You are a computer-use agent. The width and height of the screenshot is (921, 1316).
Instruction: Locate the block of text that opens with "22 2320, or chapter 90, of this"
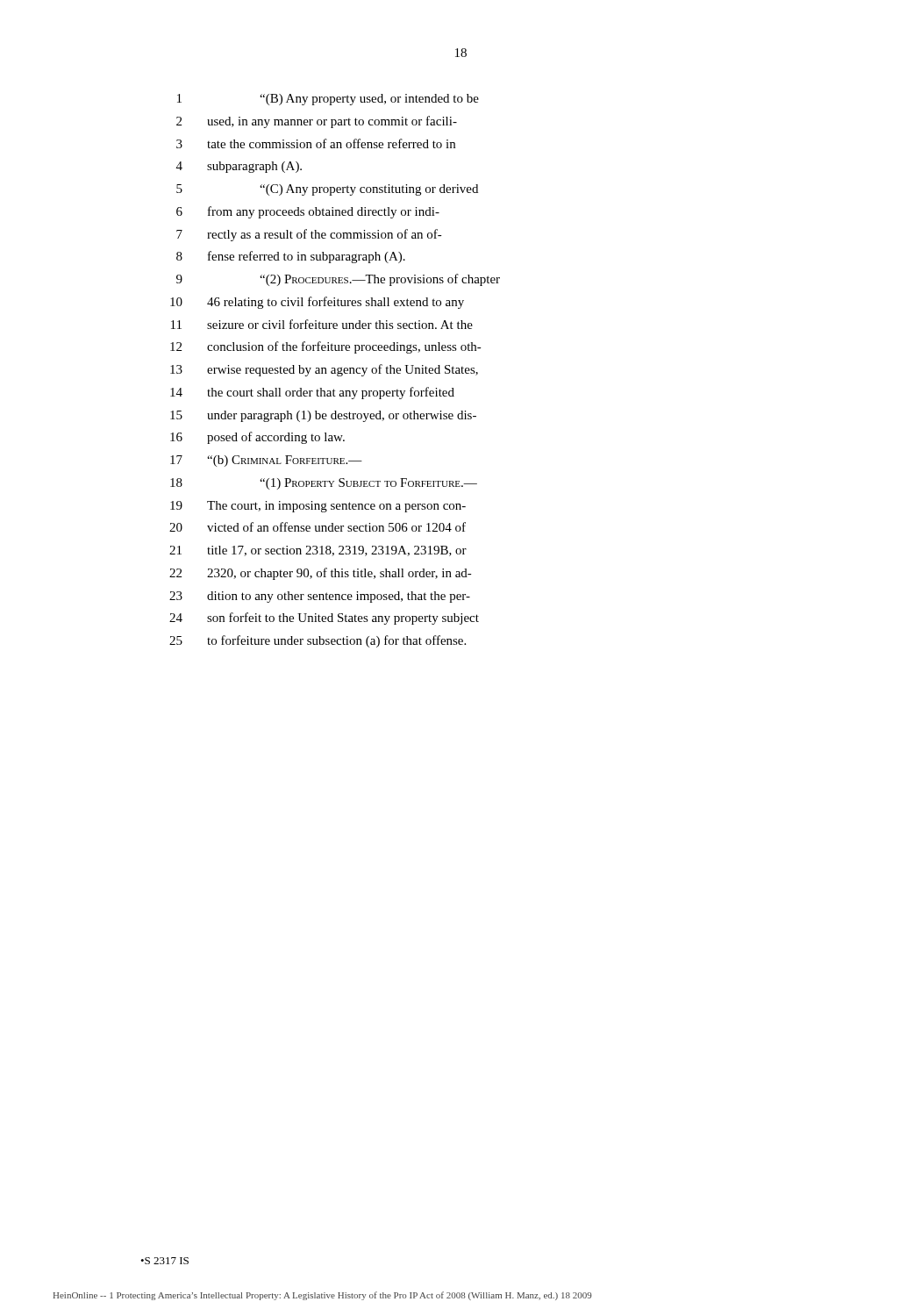(x=469, y=573)
